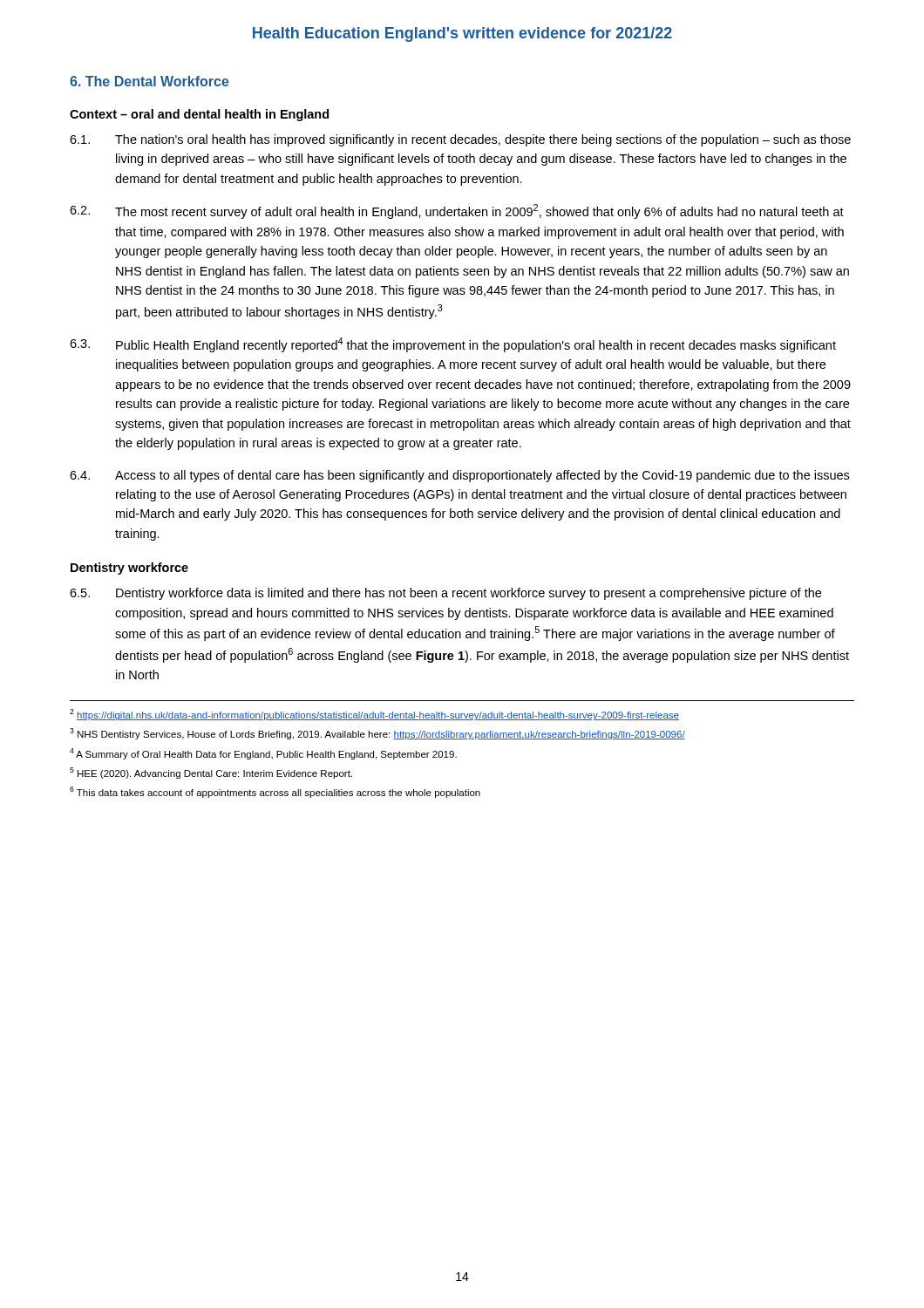Point to "6. The Dental Workforce"

[x=149, y=82]
